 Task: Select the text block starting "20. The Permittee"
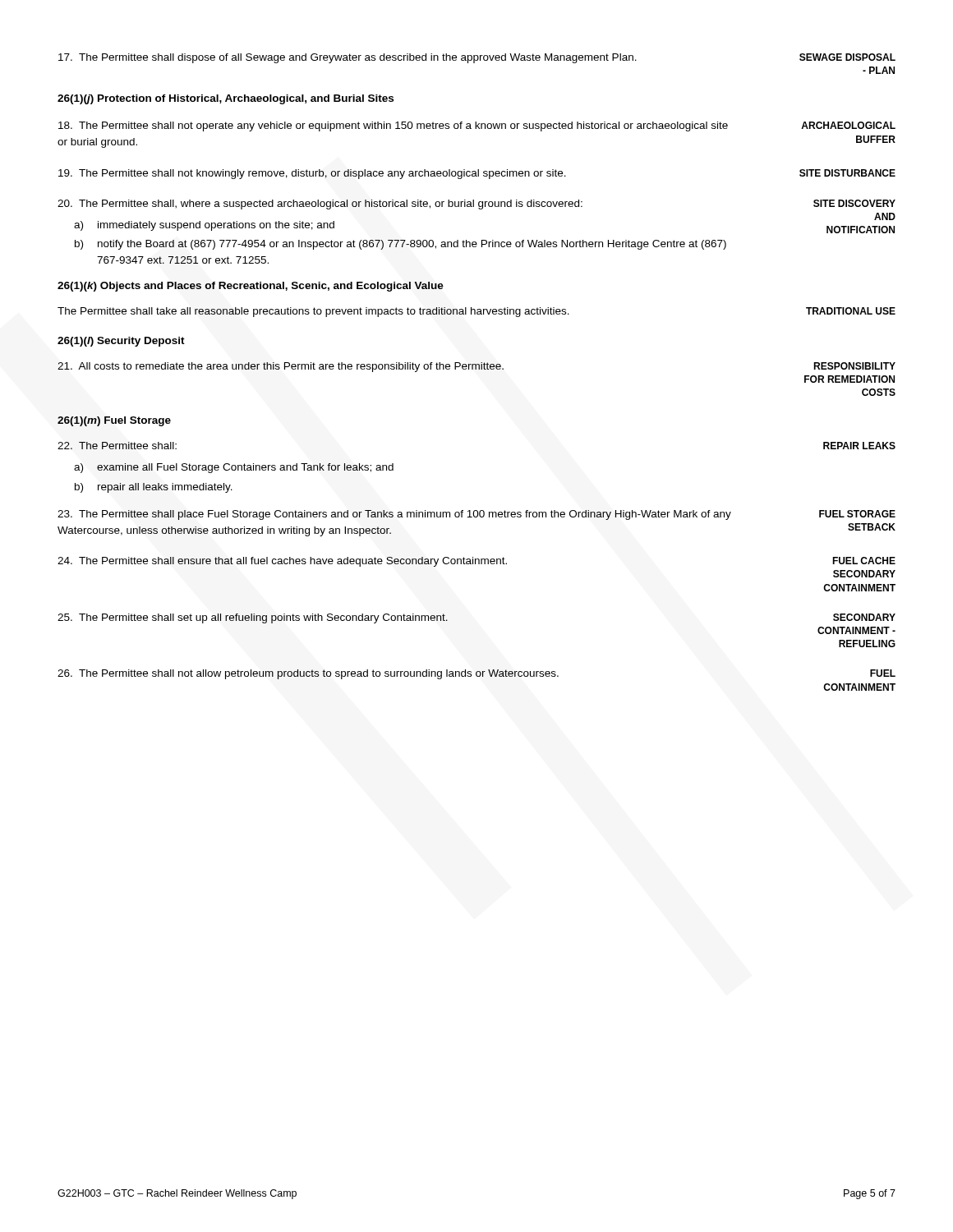(x=476, y=233)
